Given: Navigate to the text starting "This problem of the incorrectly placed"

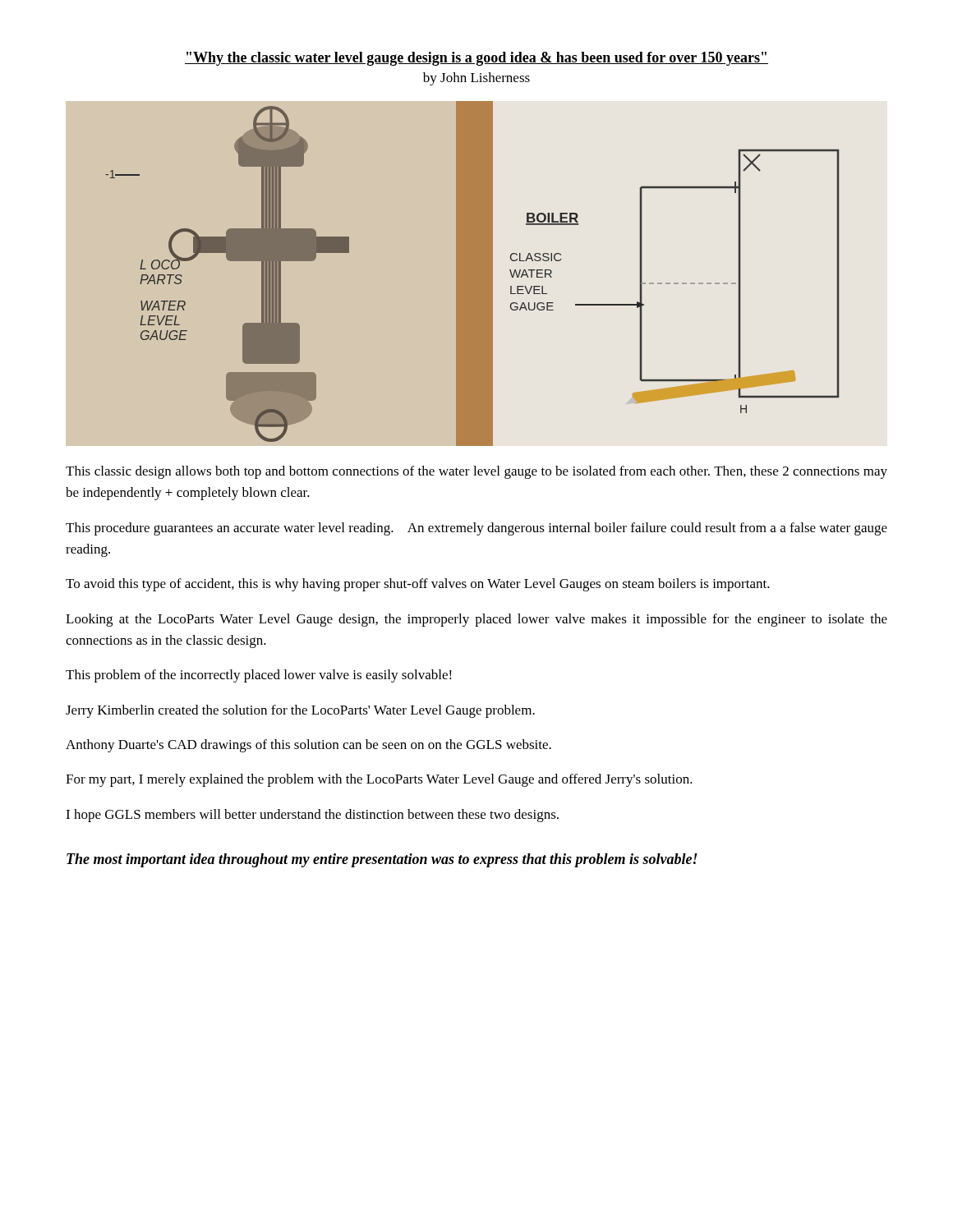Looking at the screenshot, I should pos(259,675).
